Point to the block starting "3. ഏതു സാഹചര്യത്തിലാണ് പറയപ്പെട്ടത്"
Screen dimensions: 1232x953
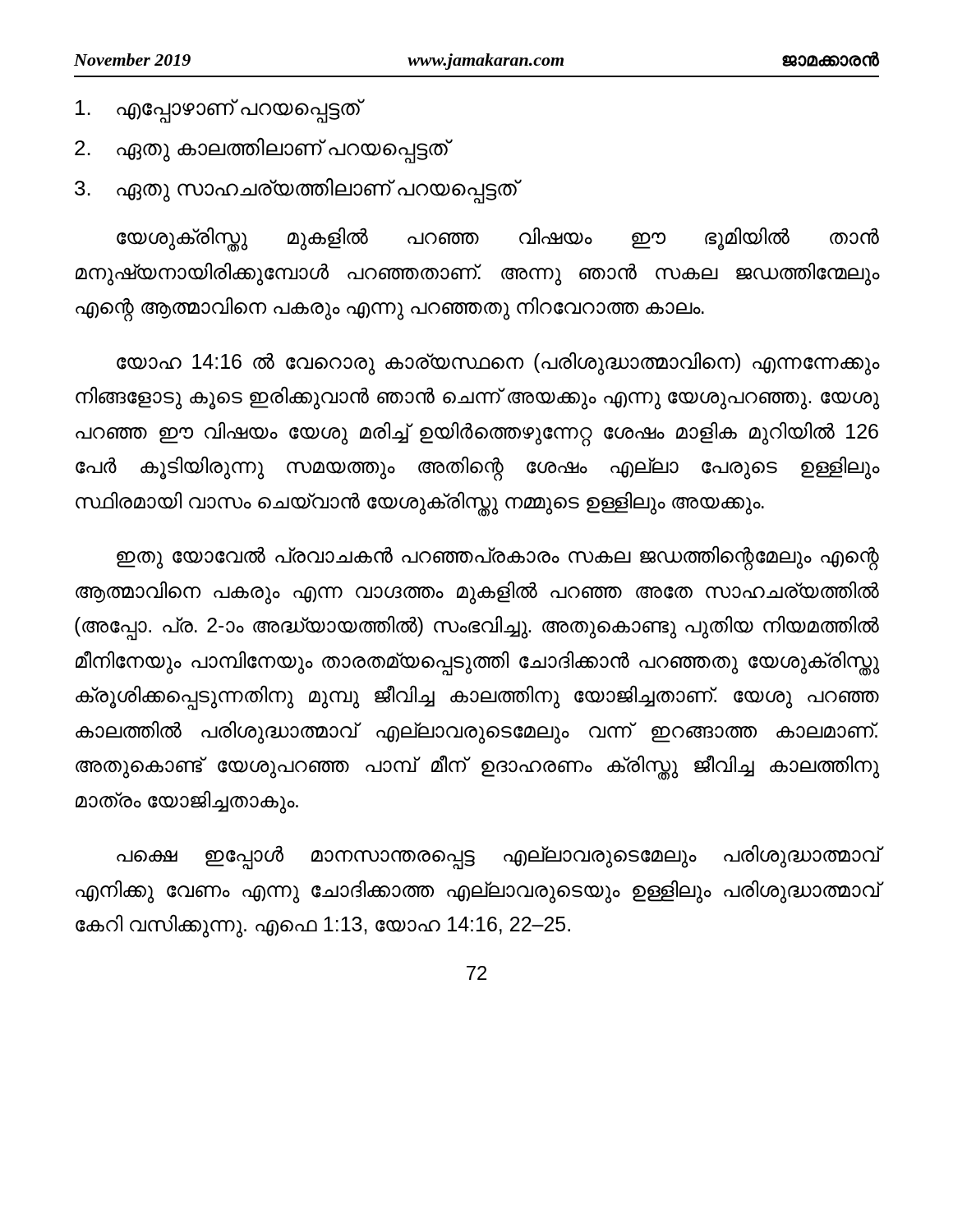(x=296, y=188)
